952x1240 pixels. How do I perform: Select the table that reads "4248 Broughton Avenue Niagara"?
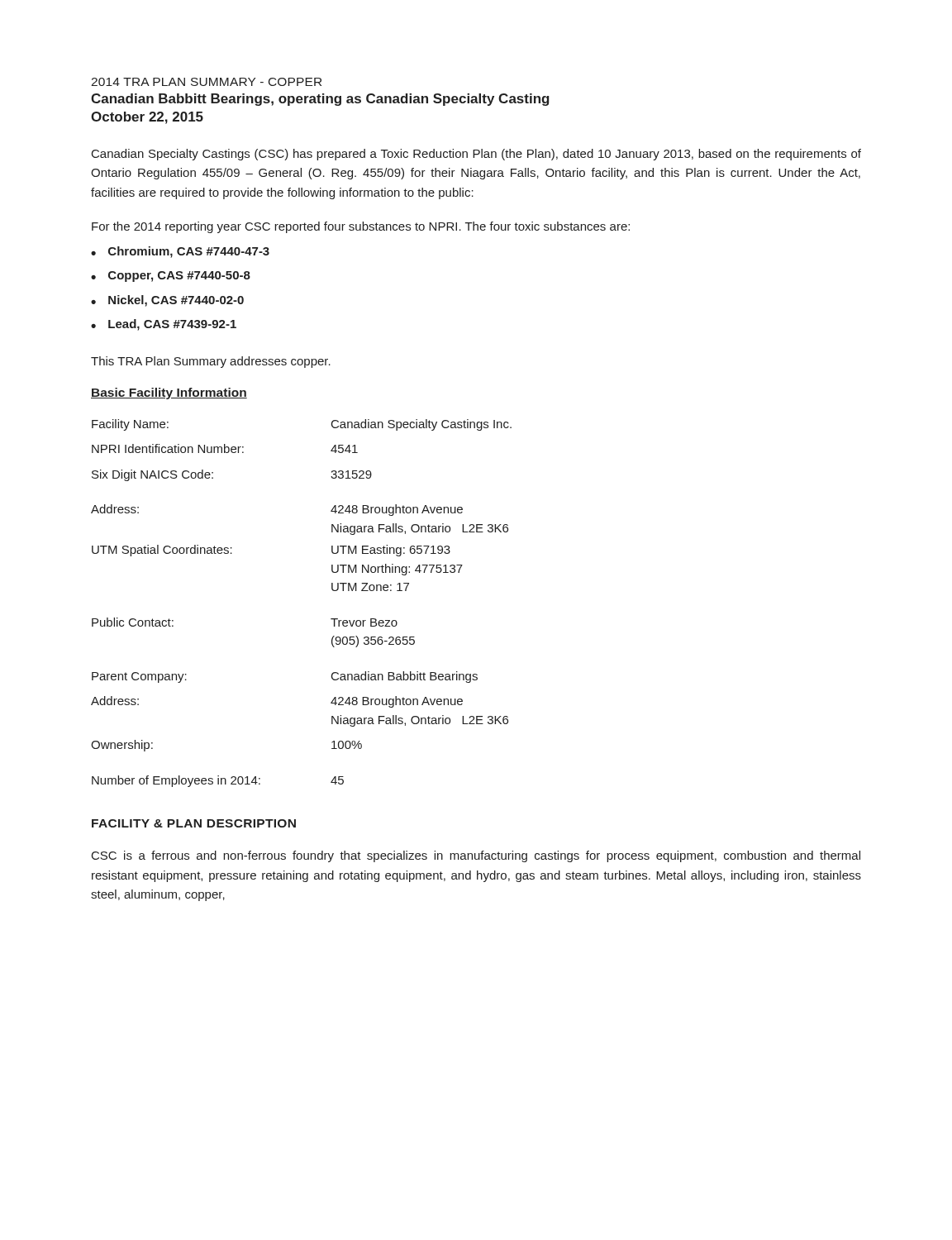point(476,611)
